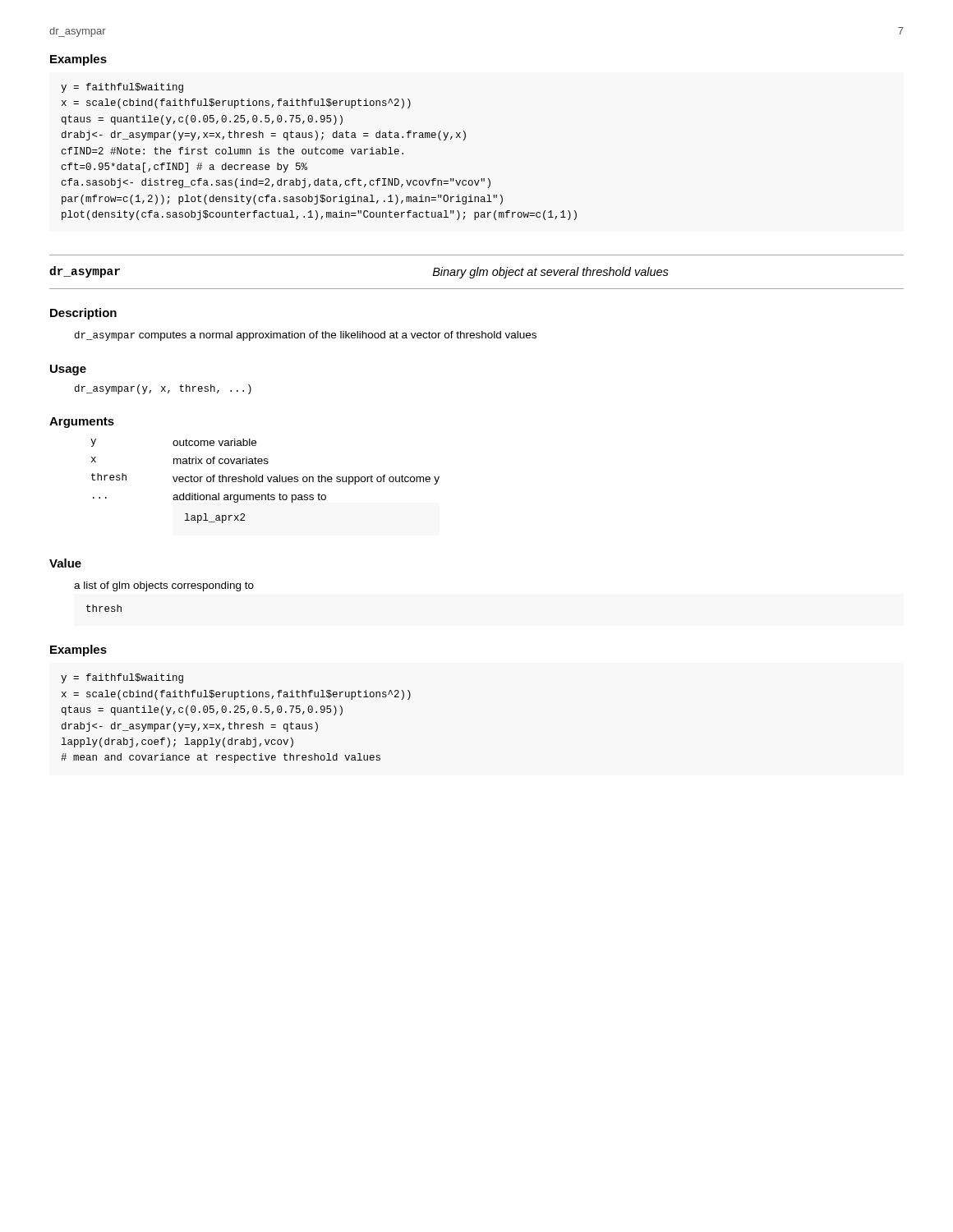Locate the block of text that opens with "a list of glm objects corresponding to"
This screenshot has width=953, height=1232.
click(164, 586)
